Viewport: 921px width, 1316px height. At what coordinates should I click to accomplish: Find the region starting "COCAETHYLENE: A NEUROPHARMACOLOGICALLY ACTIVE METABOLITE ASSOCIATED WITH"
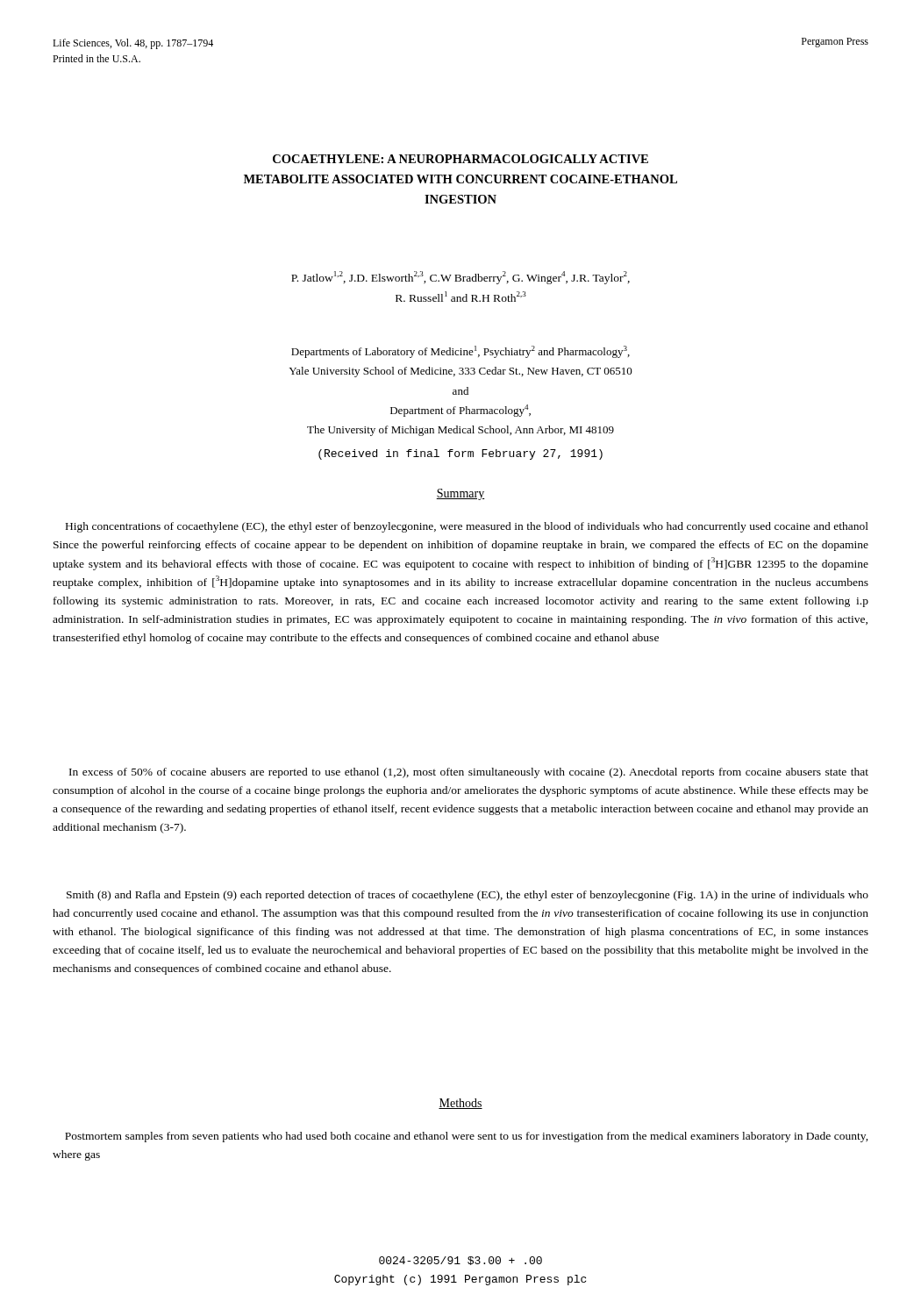tap(460, 180)
